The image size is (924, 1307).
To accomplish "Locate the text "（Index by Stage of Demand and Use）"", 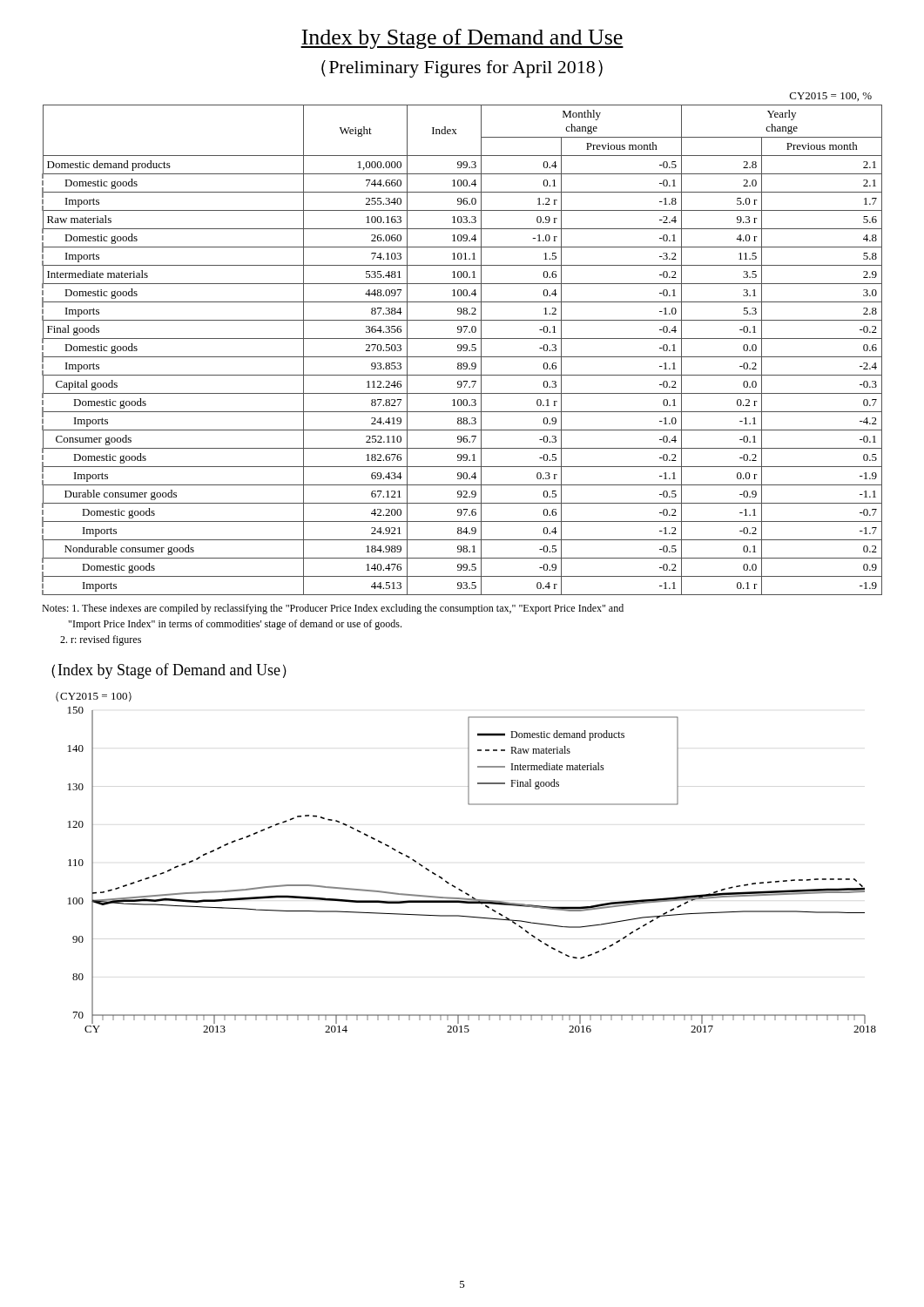I will click(x=169, y=670).
